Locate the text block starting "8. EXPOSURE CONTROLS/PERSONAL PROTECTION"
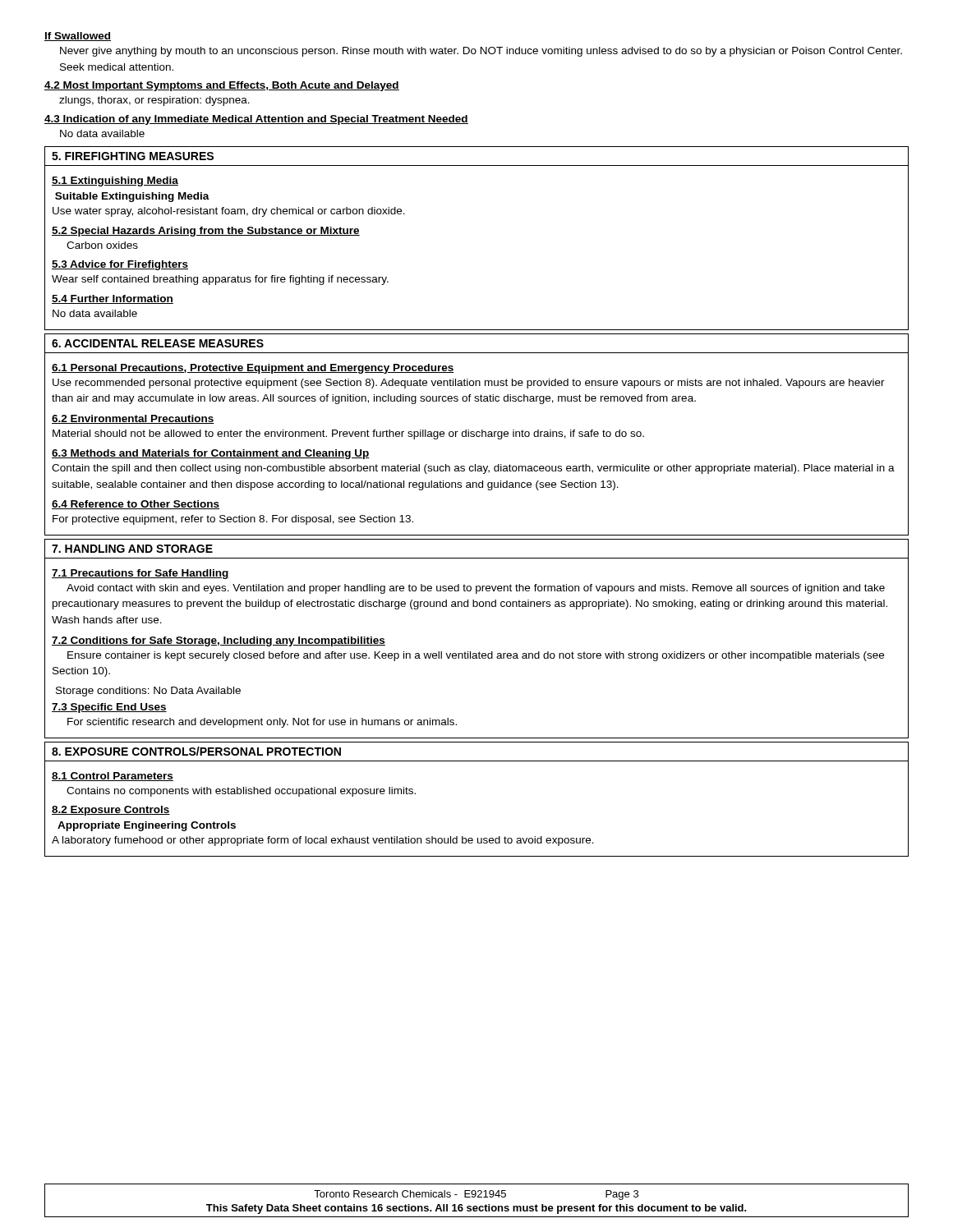Screen dimensions: 1232x953 (x=197, y=751)
